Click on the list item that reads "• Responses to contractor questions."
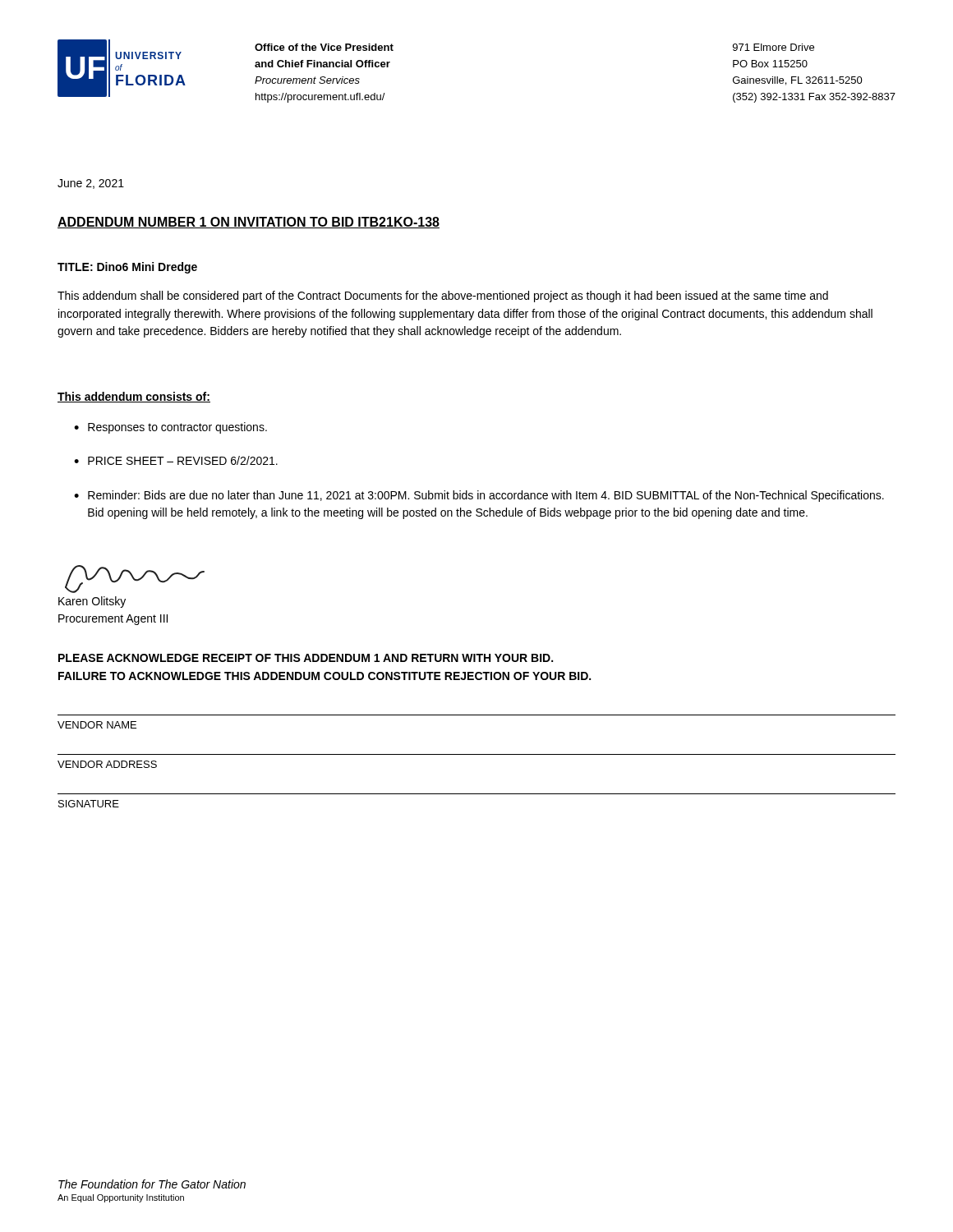 pyautogui.click(x=171, y=428)
